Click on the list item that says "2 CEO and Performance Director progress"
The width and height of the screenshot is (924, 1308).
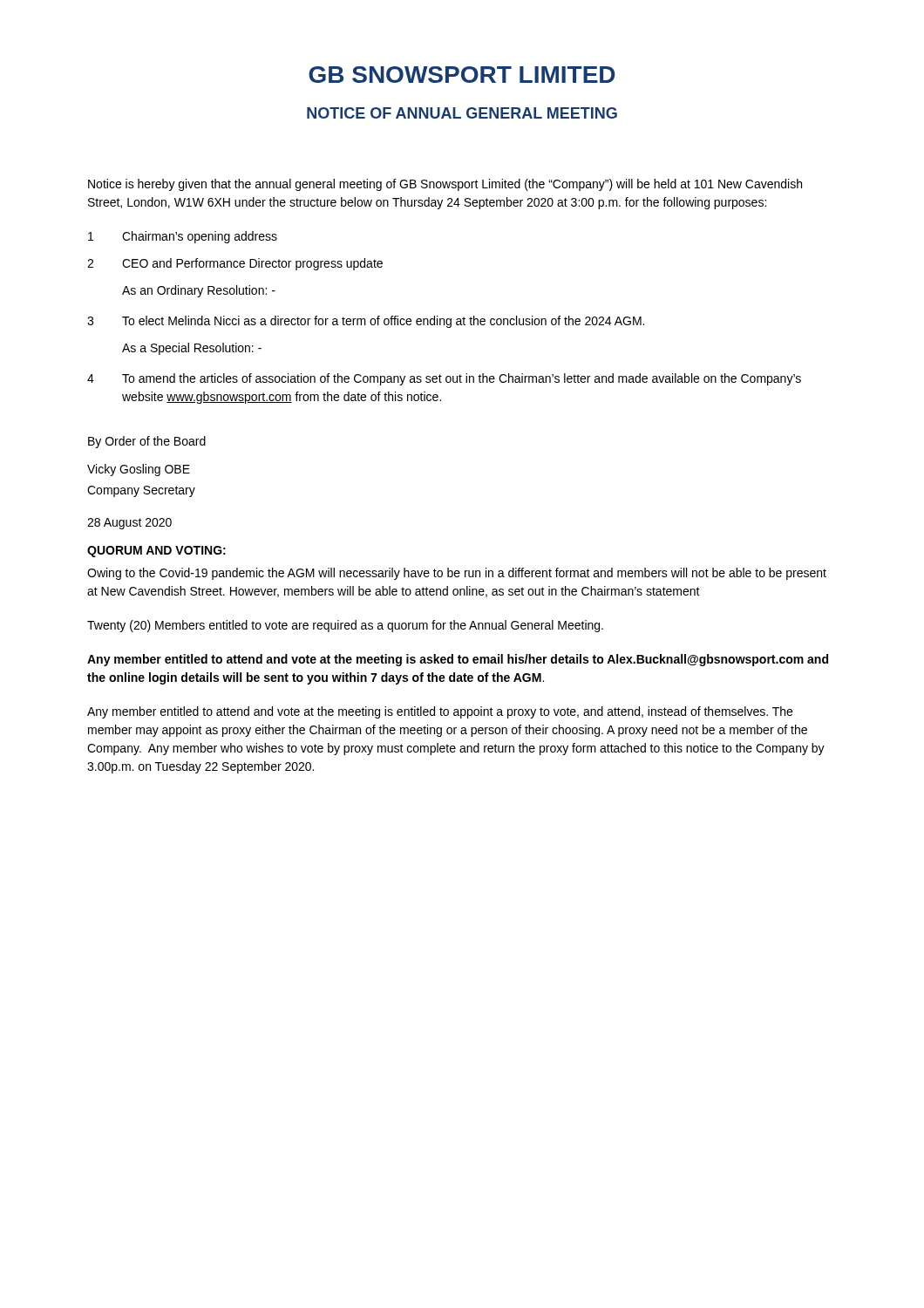pos(235,264)
